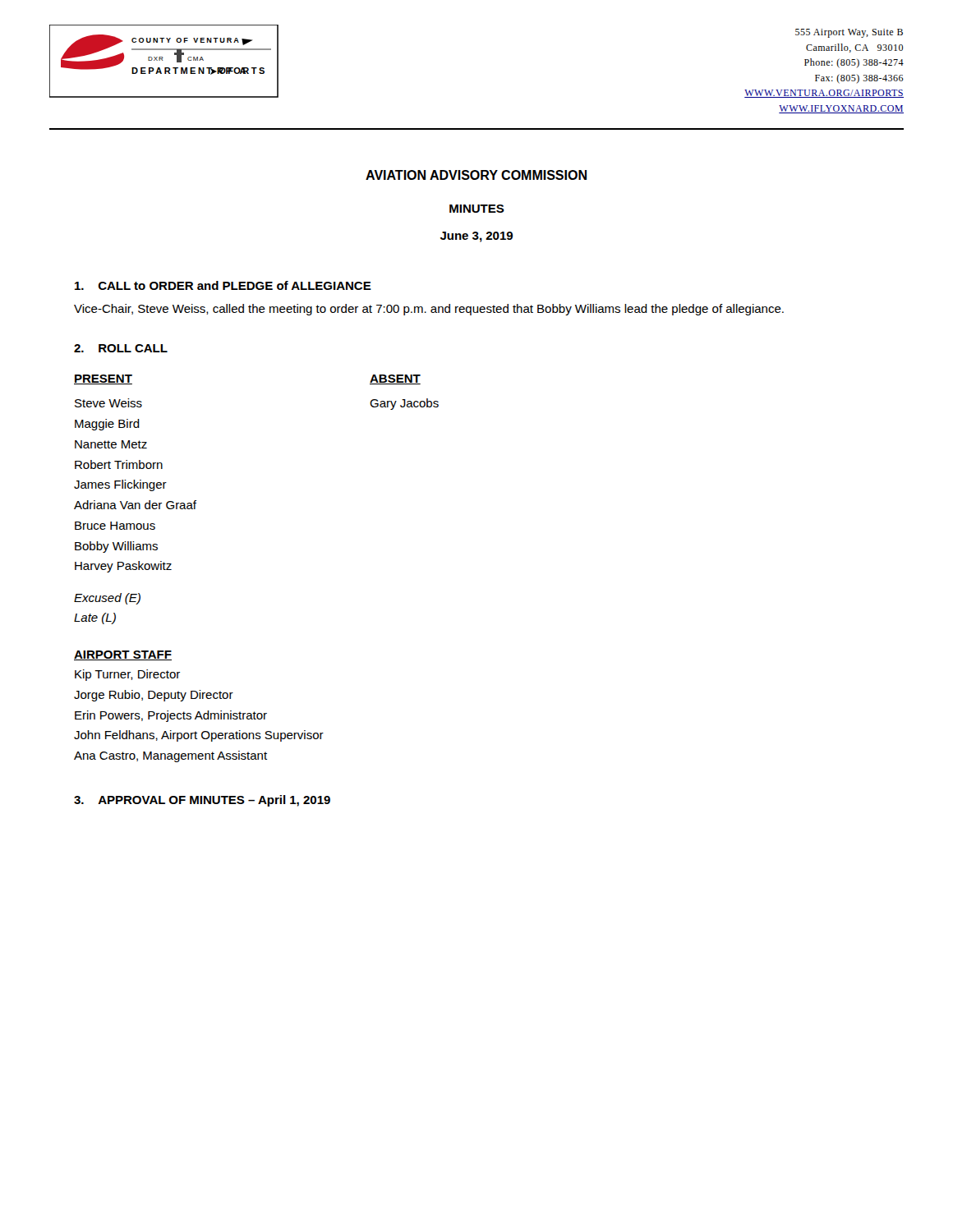Screen dimensions: 1232x953
Task: Click on the text block that says "555 Airport Way, Suite B"
Action: pyautogui.click(x=824, y=70)
